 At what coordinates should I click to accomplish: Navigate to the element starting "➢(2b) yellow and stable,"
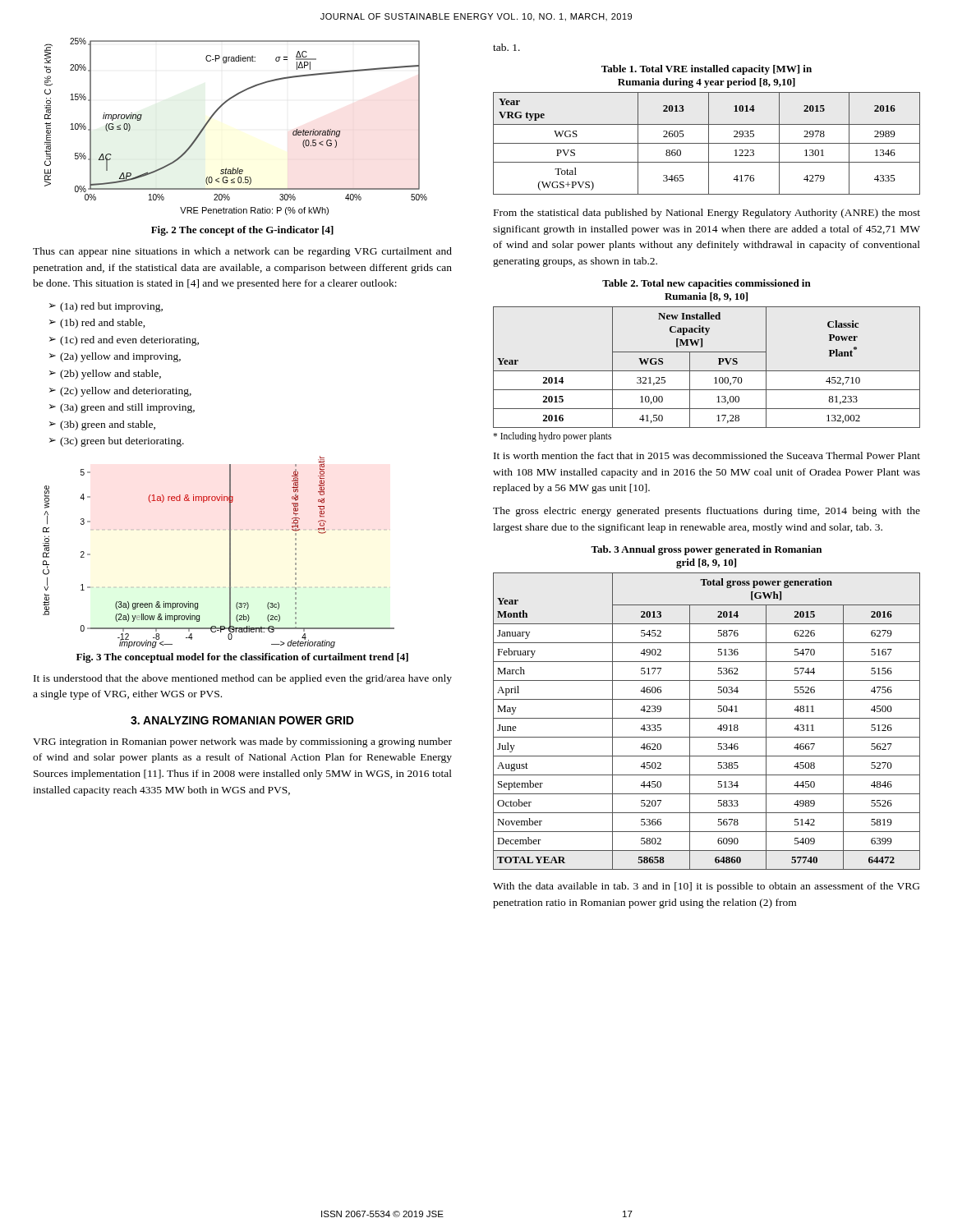(x=105, y=373)
